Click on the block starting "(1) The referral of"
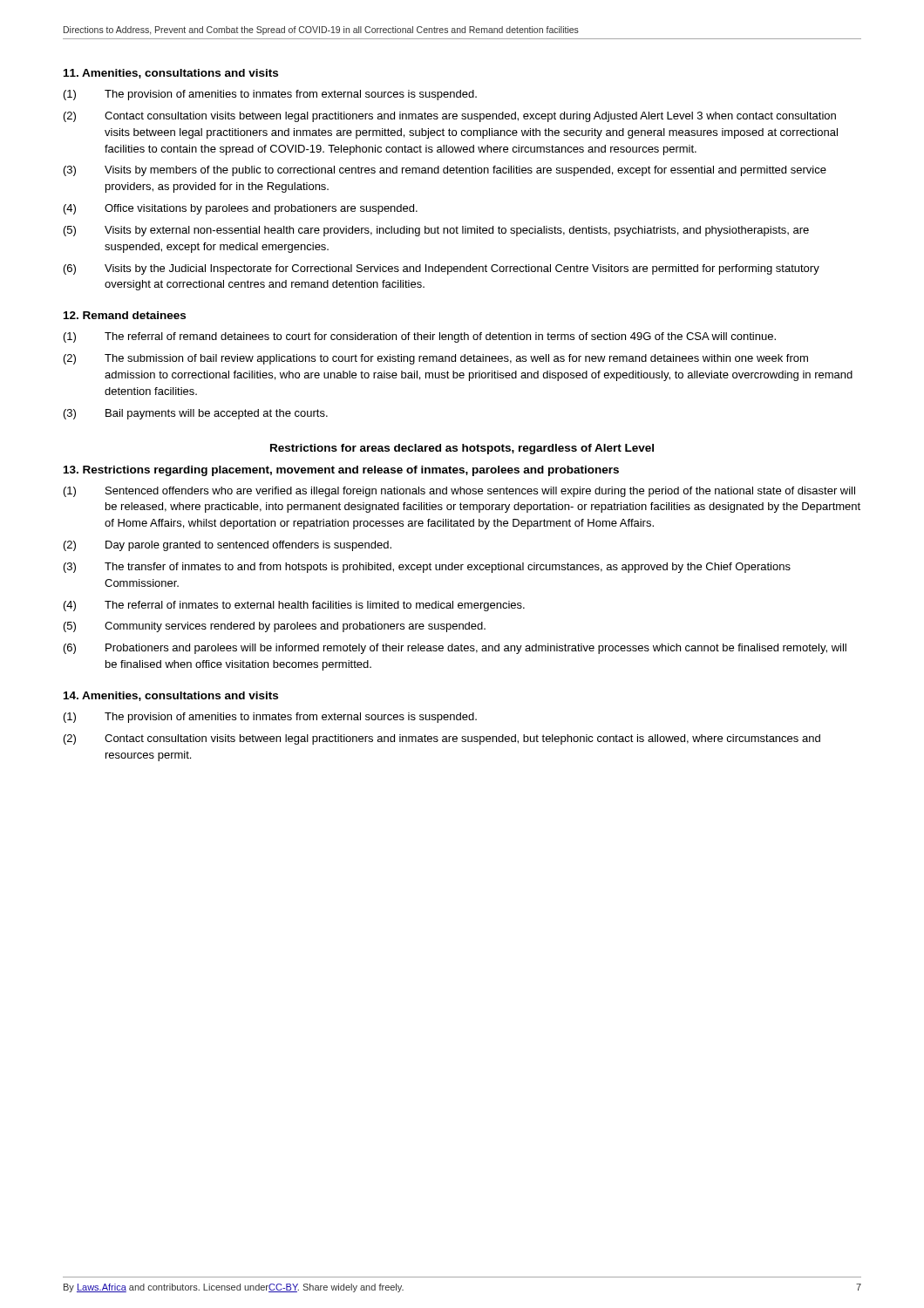 tap(462, 337)
